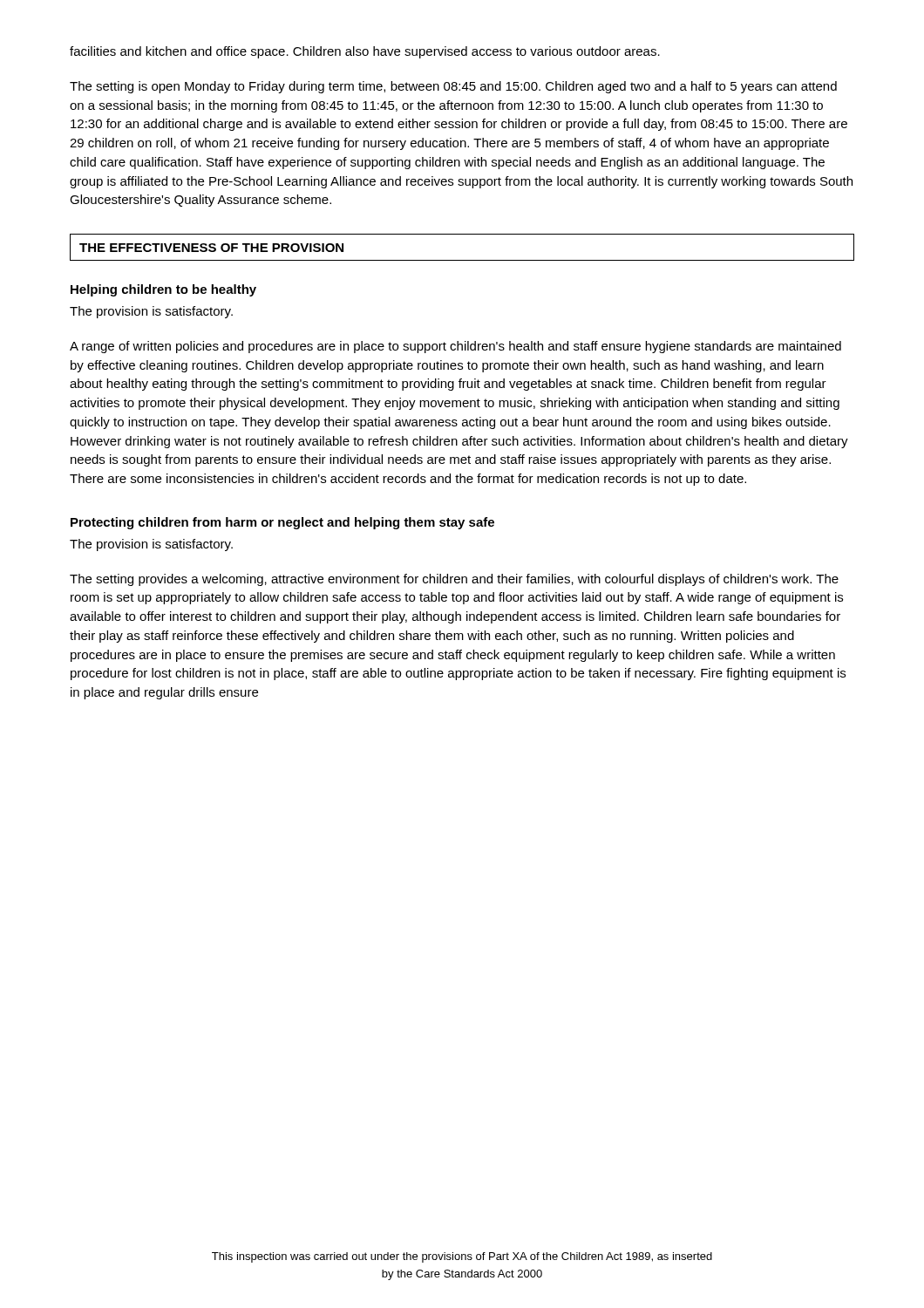The height and width of the screenshot is (1308, 924).
Task: Select the element starting "Helping children to be healthy"
Action: [x=163, y=289]
